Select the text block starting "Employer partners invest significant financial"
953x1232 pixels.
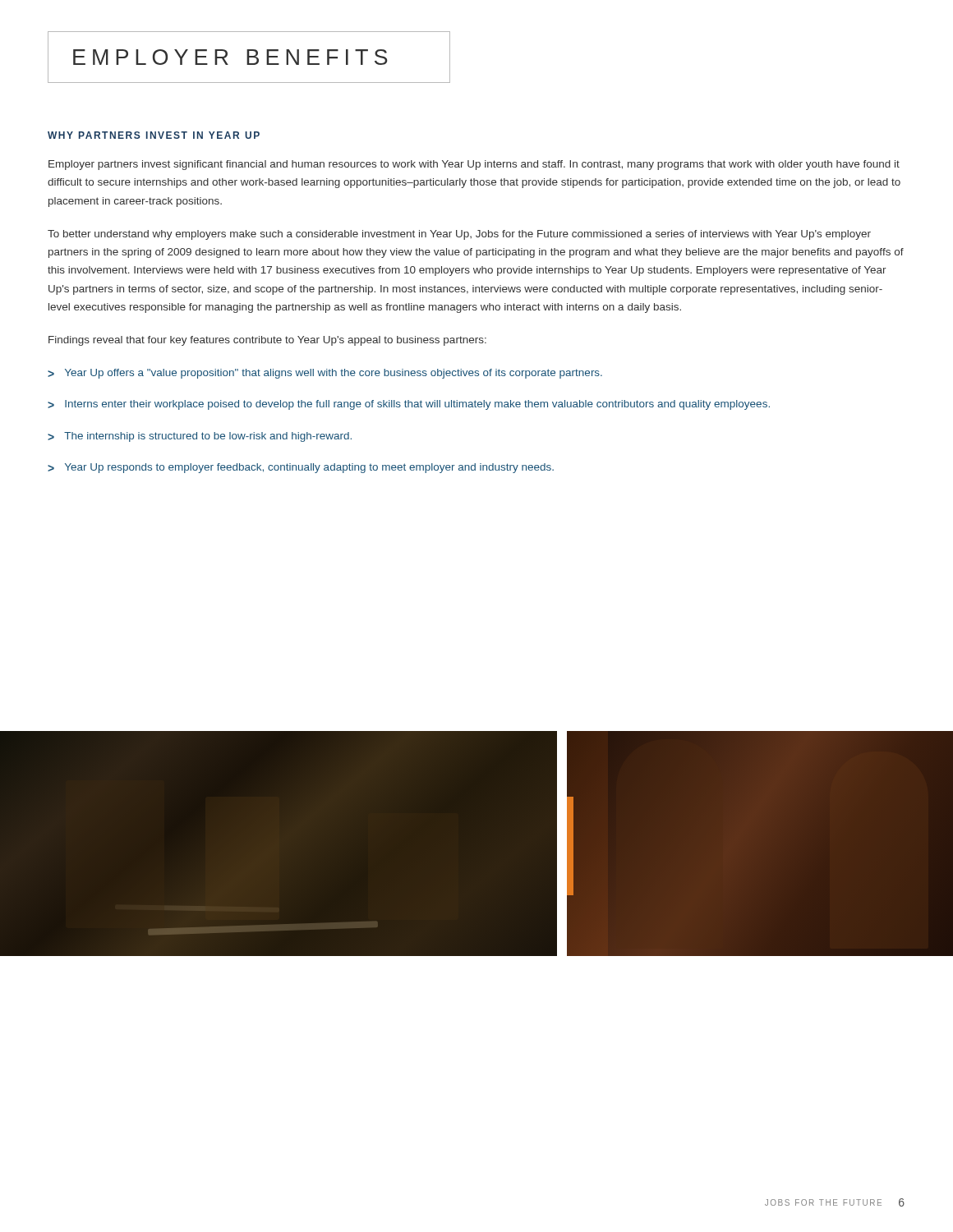474,182
